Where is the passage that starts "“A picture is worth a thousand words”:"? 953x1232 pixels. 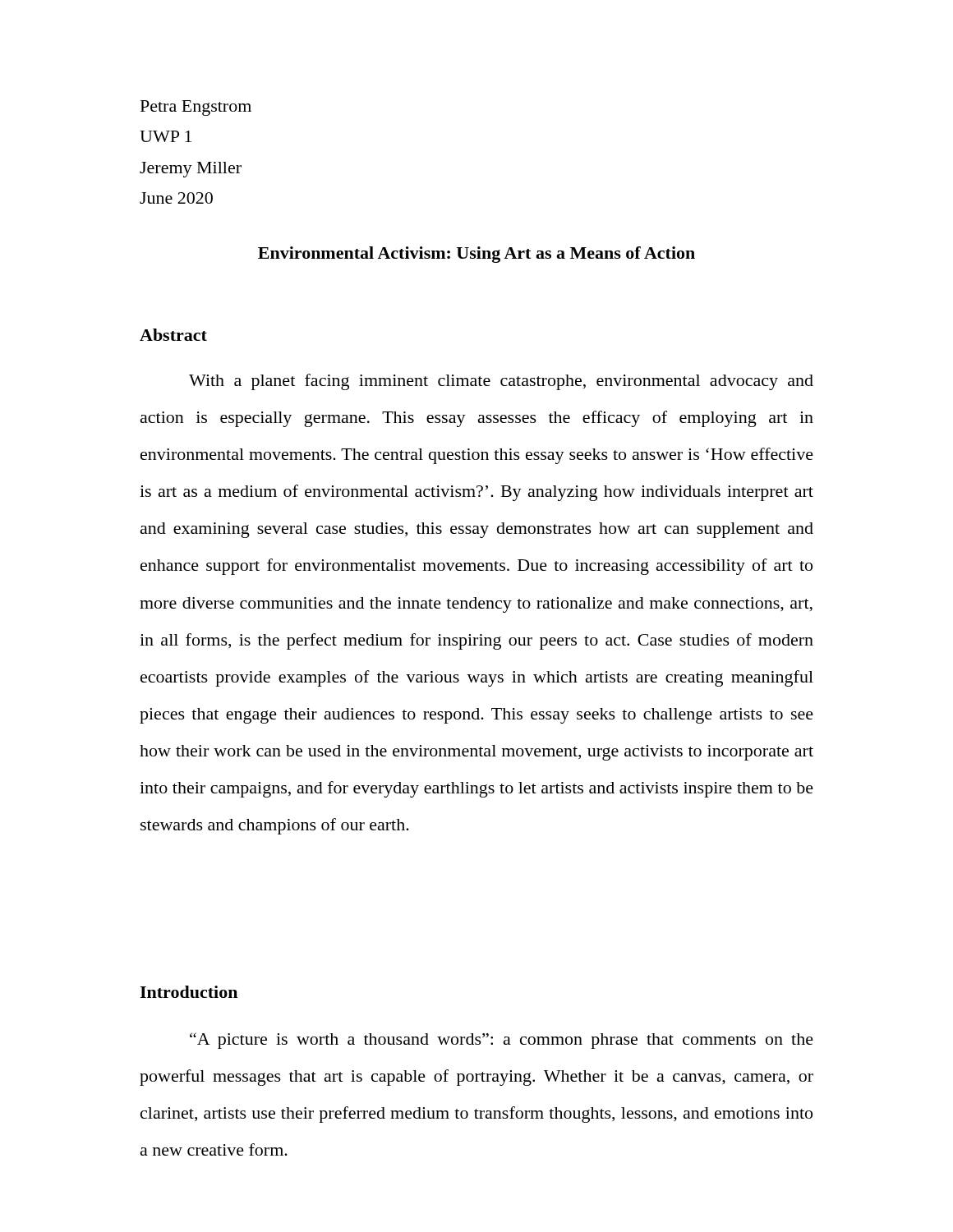coord(502,1041)
